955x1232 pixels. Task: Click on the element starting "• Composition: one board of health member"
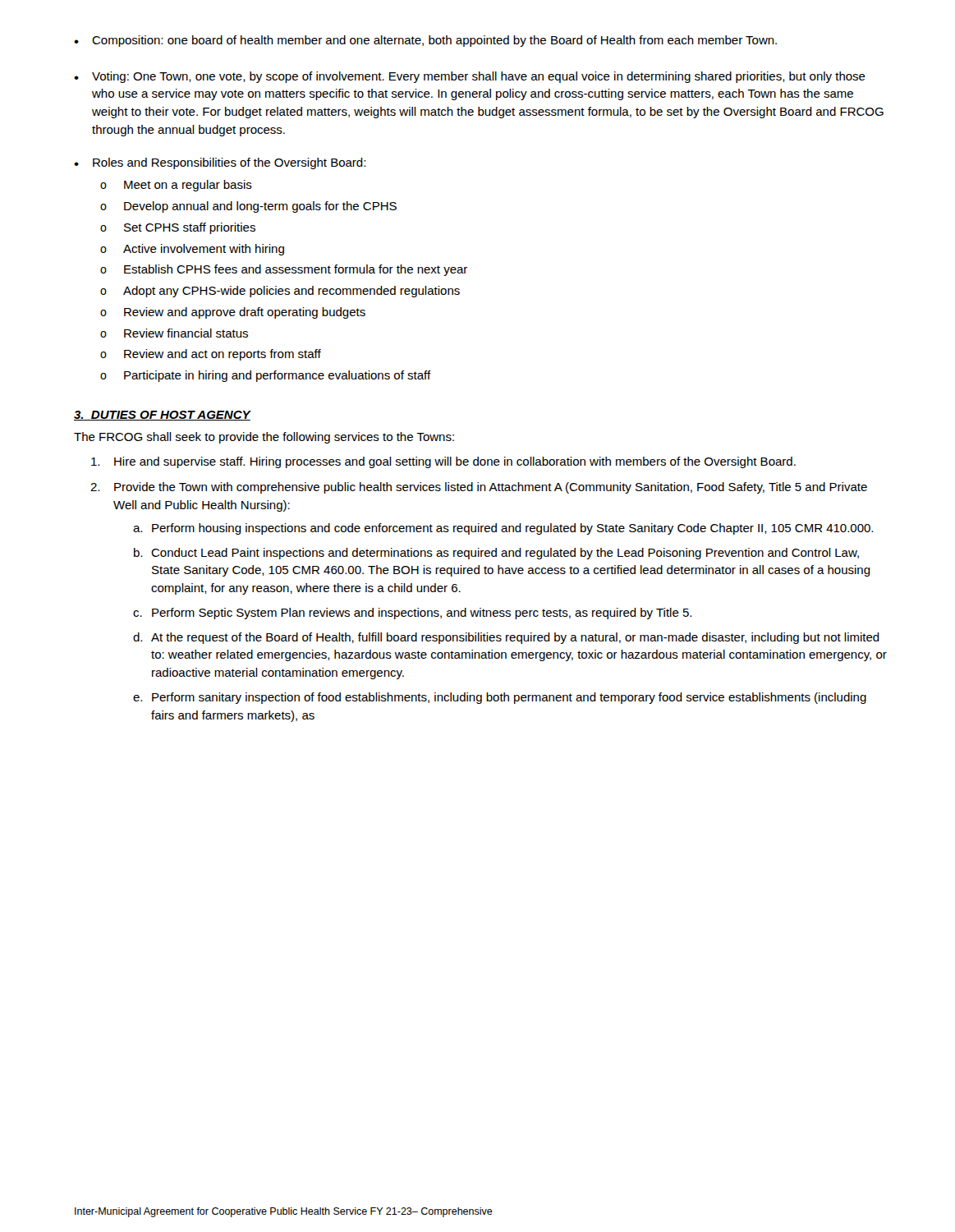point(482,42)
